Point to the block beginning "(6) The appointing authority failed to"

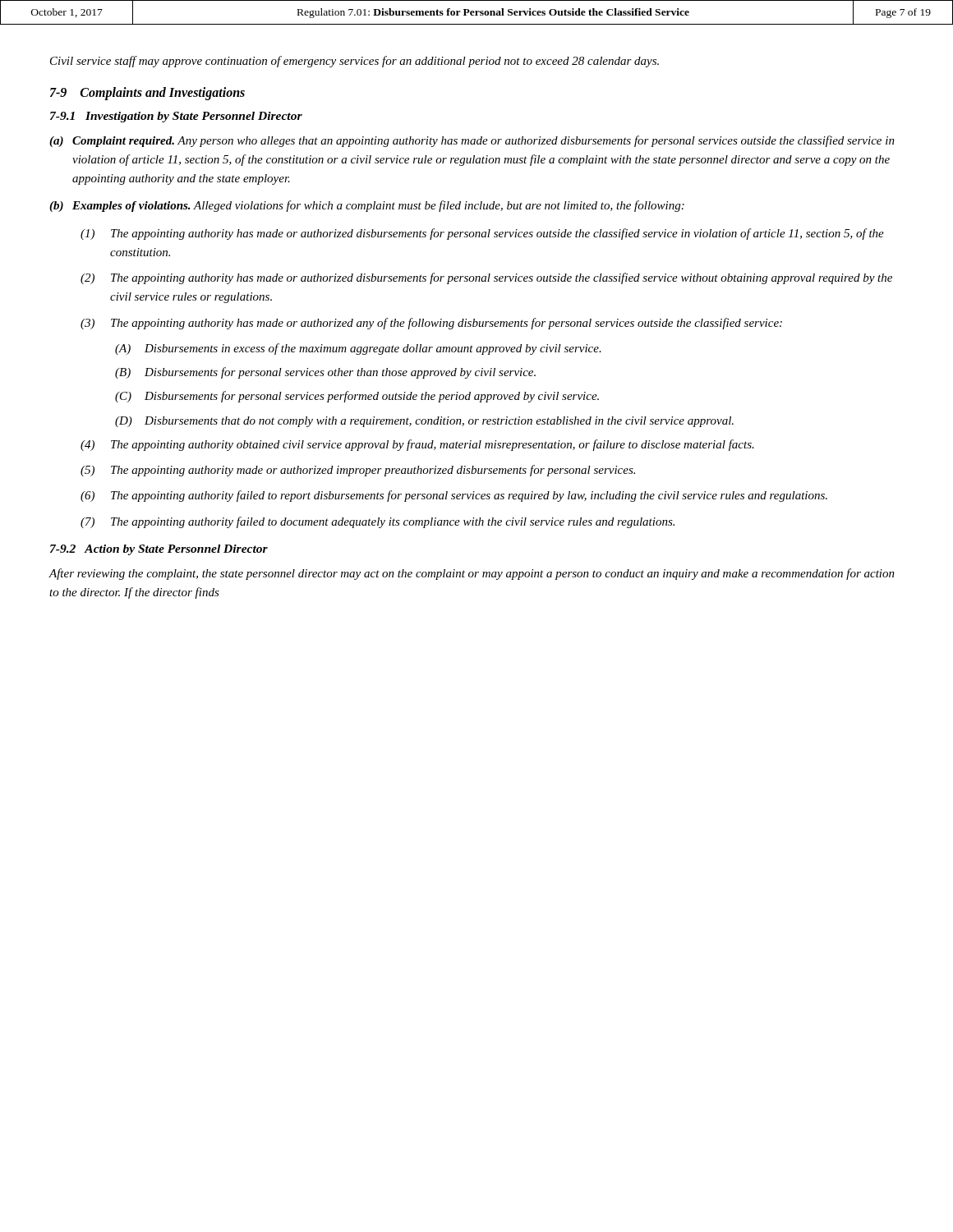[492, 496]
